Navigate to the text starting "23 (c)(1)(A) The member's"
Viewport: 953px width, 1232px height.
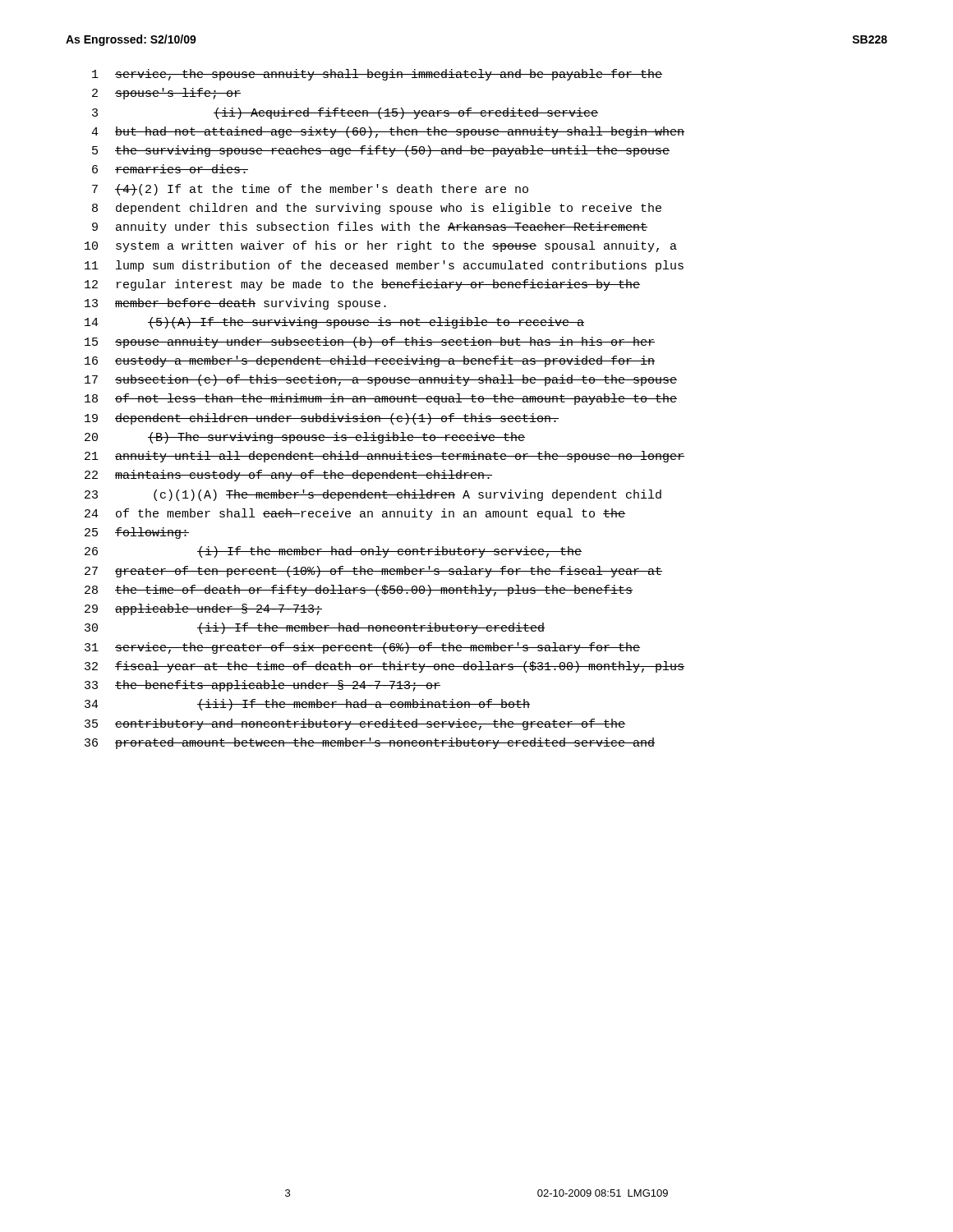point(476,495)
